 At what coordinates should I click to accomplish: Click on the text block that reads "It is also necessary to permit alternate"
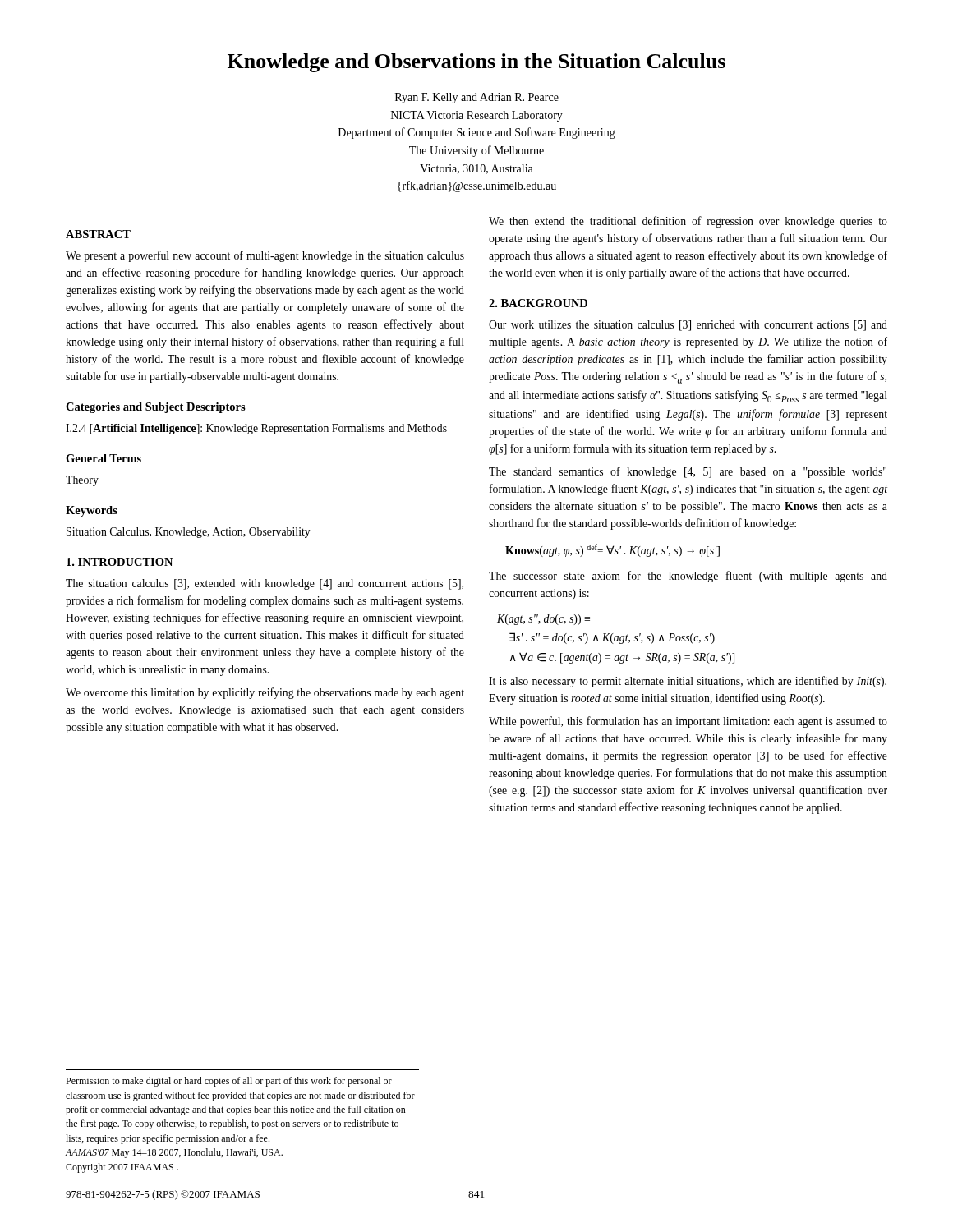click(x=688, y=745)
